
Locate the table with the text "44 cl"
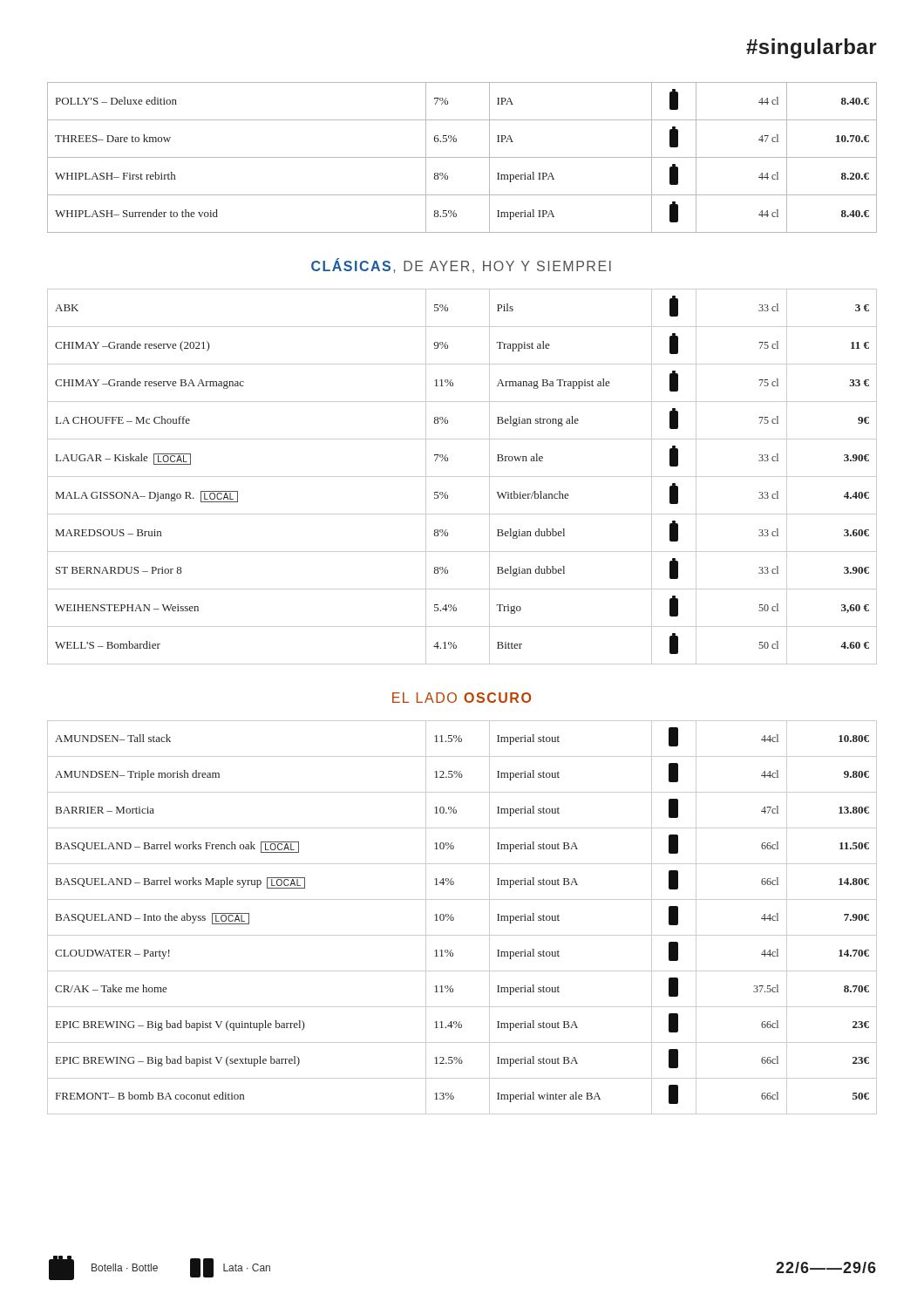pyautogui.click(x=462, y=157)
